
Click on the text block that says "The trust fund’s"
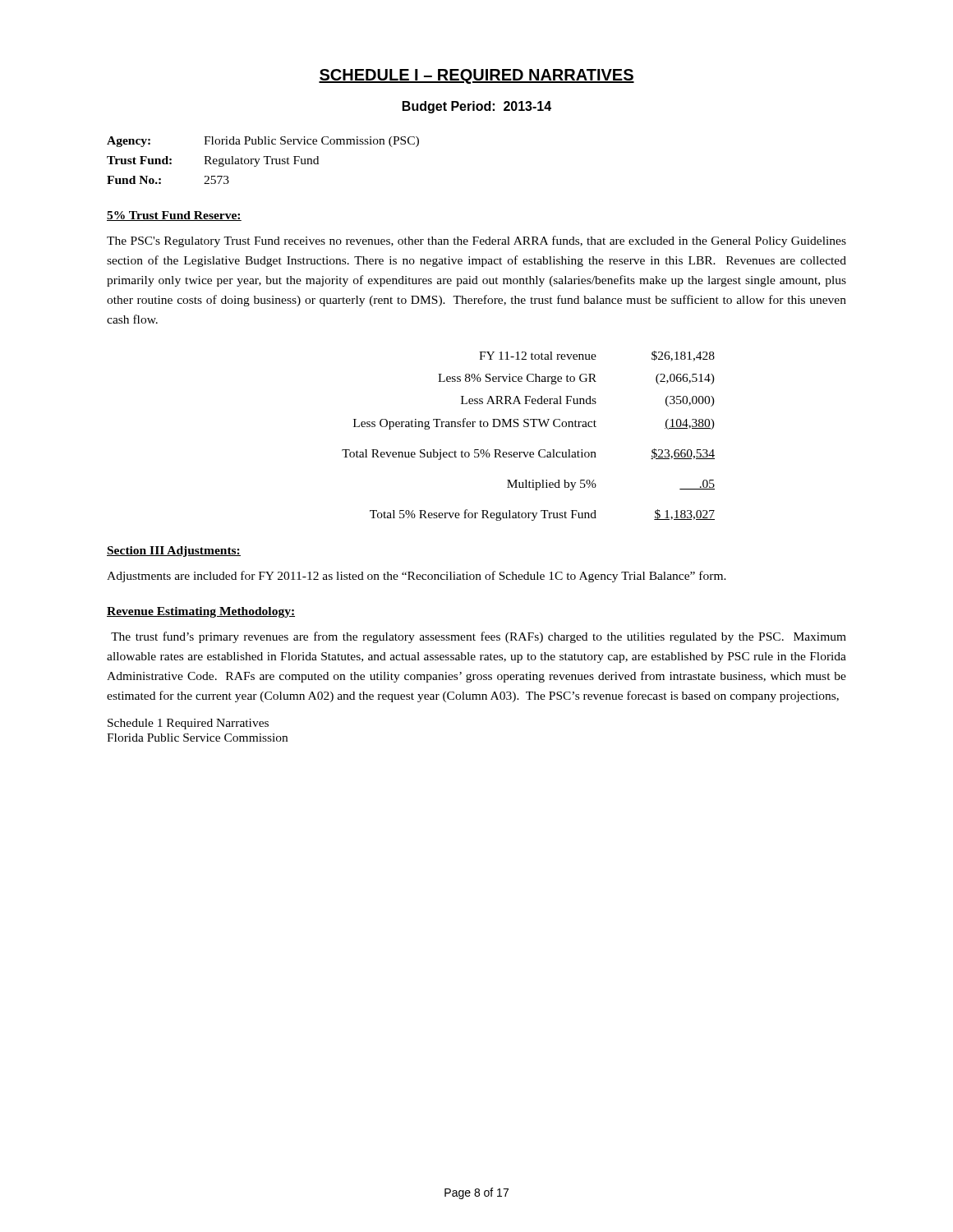pyautogui.click(x=476, y=666)
